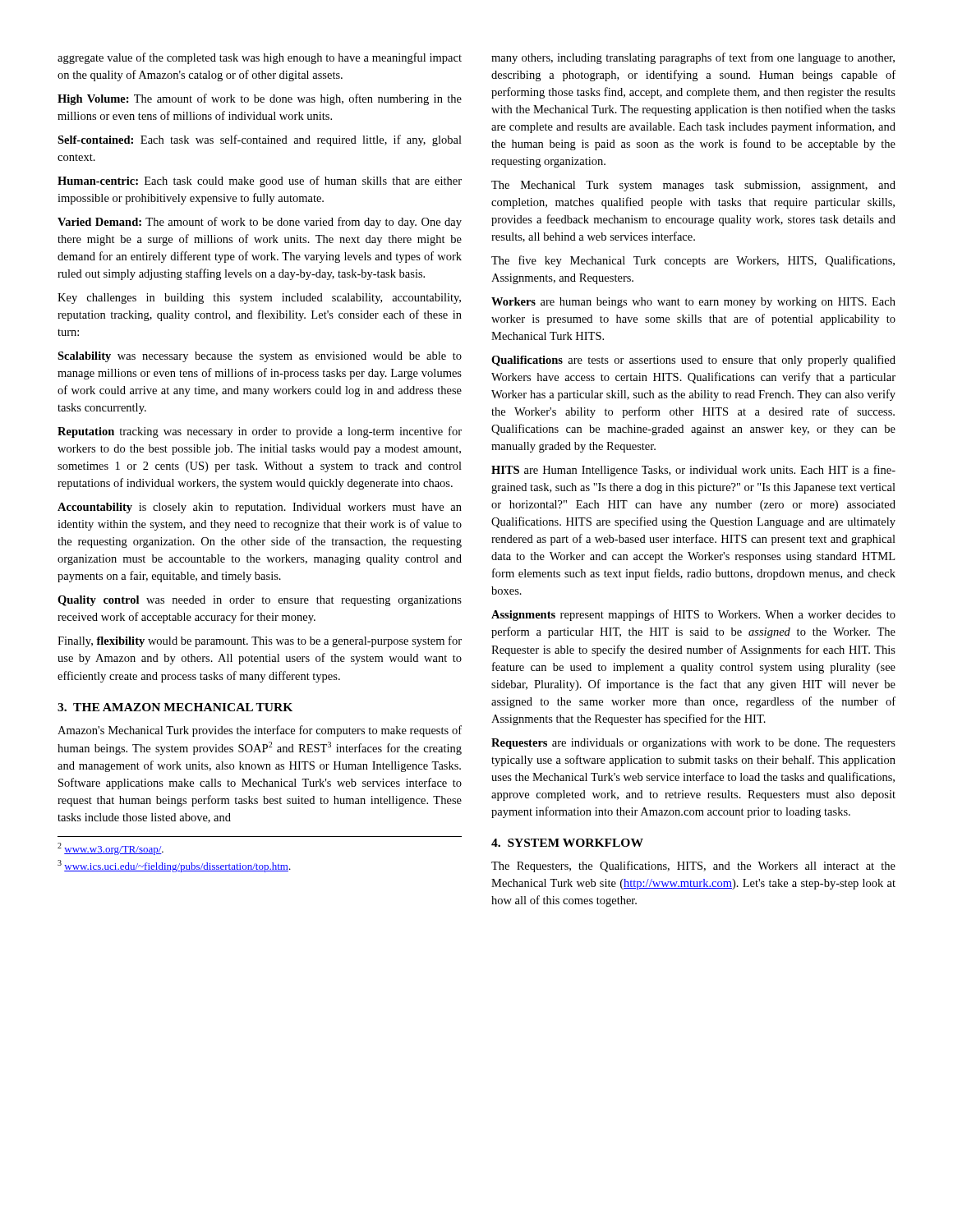The image size is (953, 1232).
Task: Point to the text starting "Self-contained: Each task was"
Action: 260,149
